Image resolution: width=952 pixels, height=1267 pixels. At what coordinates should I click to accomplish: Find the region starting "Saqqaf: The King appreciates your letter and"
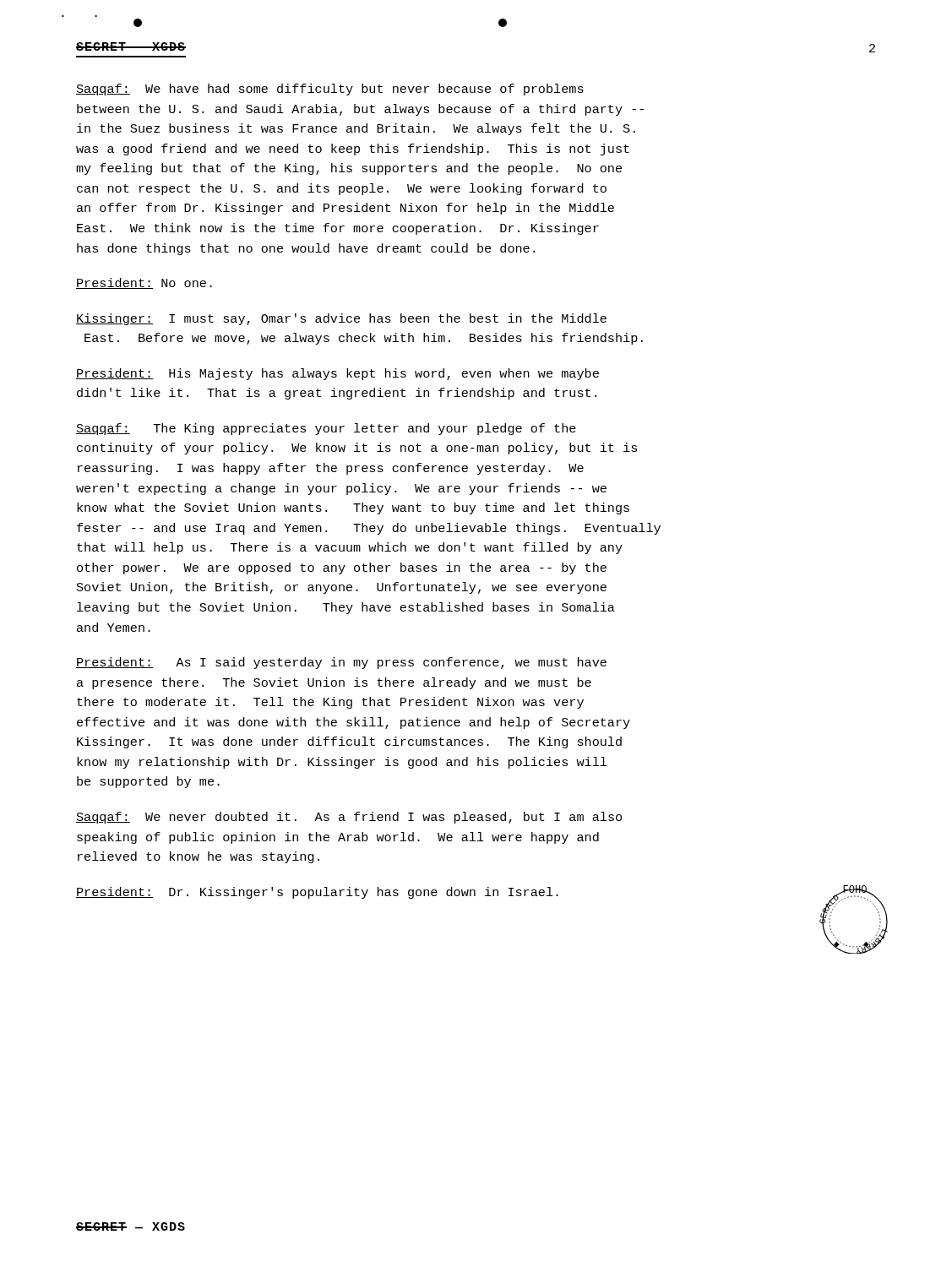click(369, 529)
